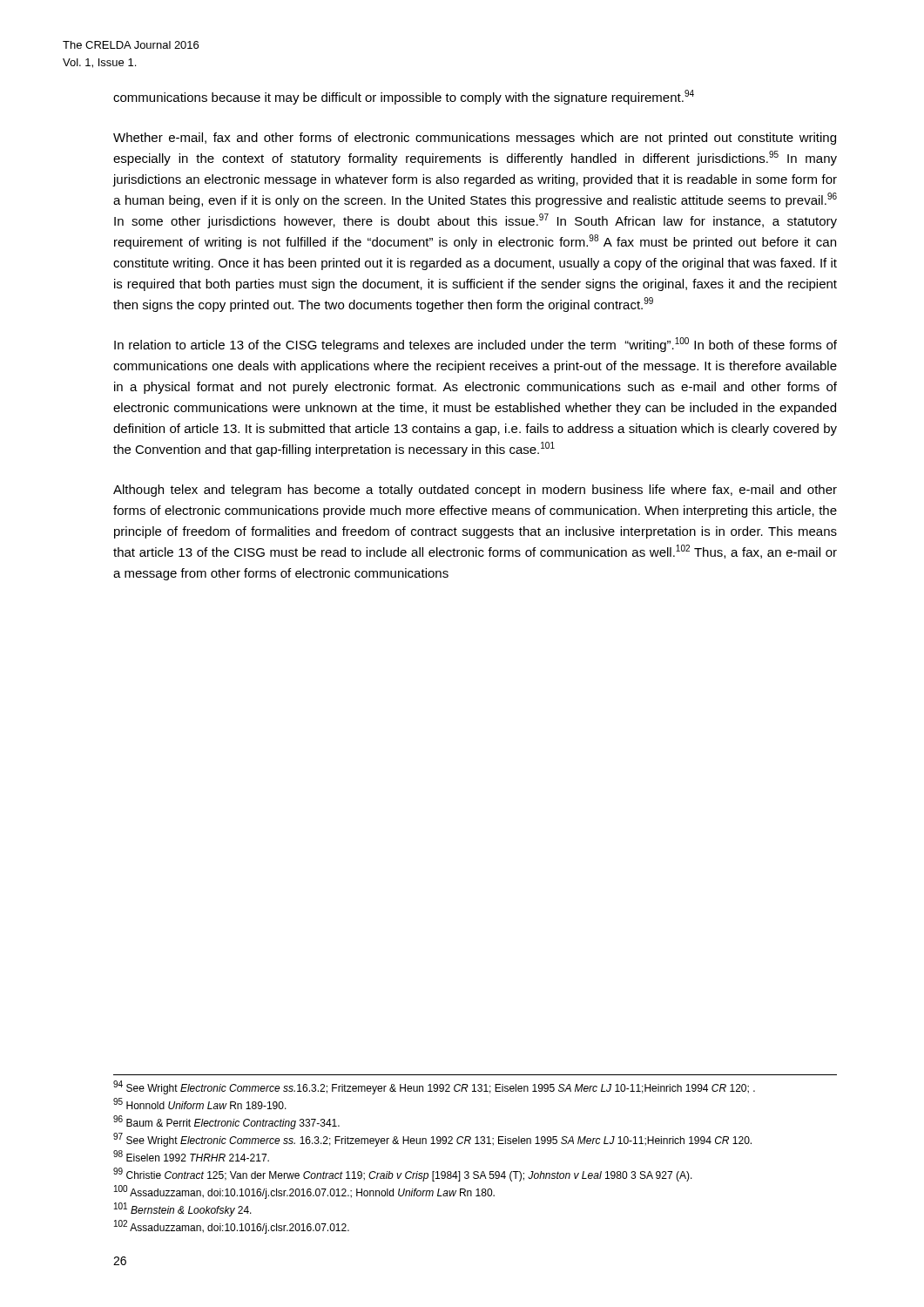924x1307 pixels.
Task: Click on the region starting "96 Baum & Perrit Electronic Contracting 337-341."
Action: pyautogui.click(x=227, y=1122)
